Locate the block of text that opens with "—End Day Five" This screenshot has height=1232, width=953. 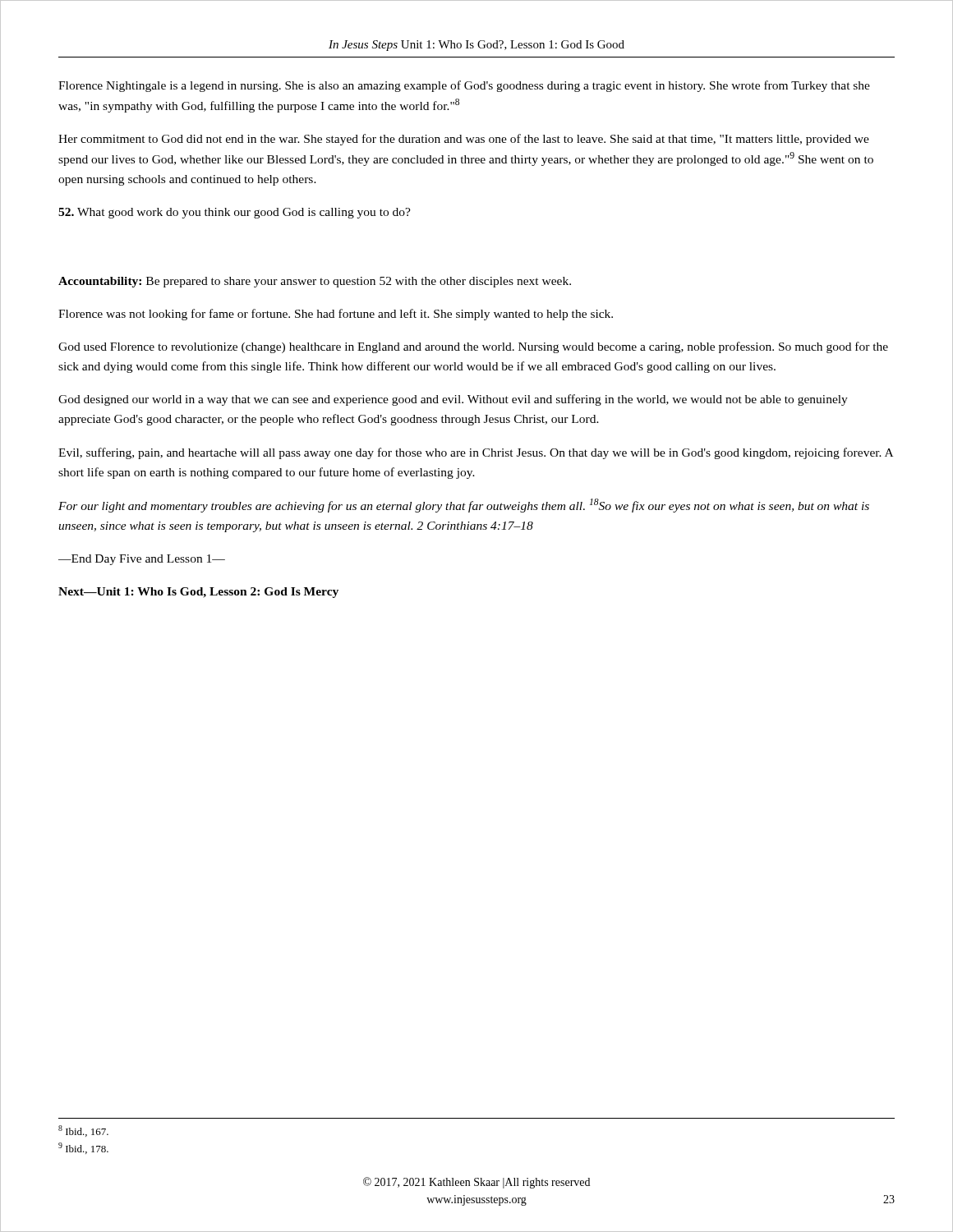click(142, 558)
